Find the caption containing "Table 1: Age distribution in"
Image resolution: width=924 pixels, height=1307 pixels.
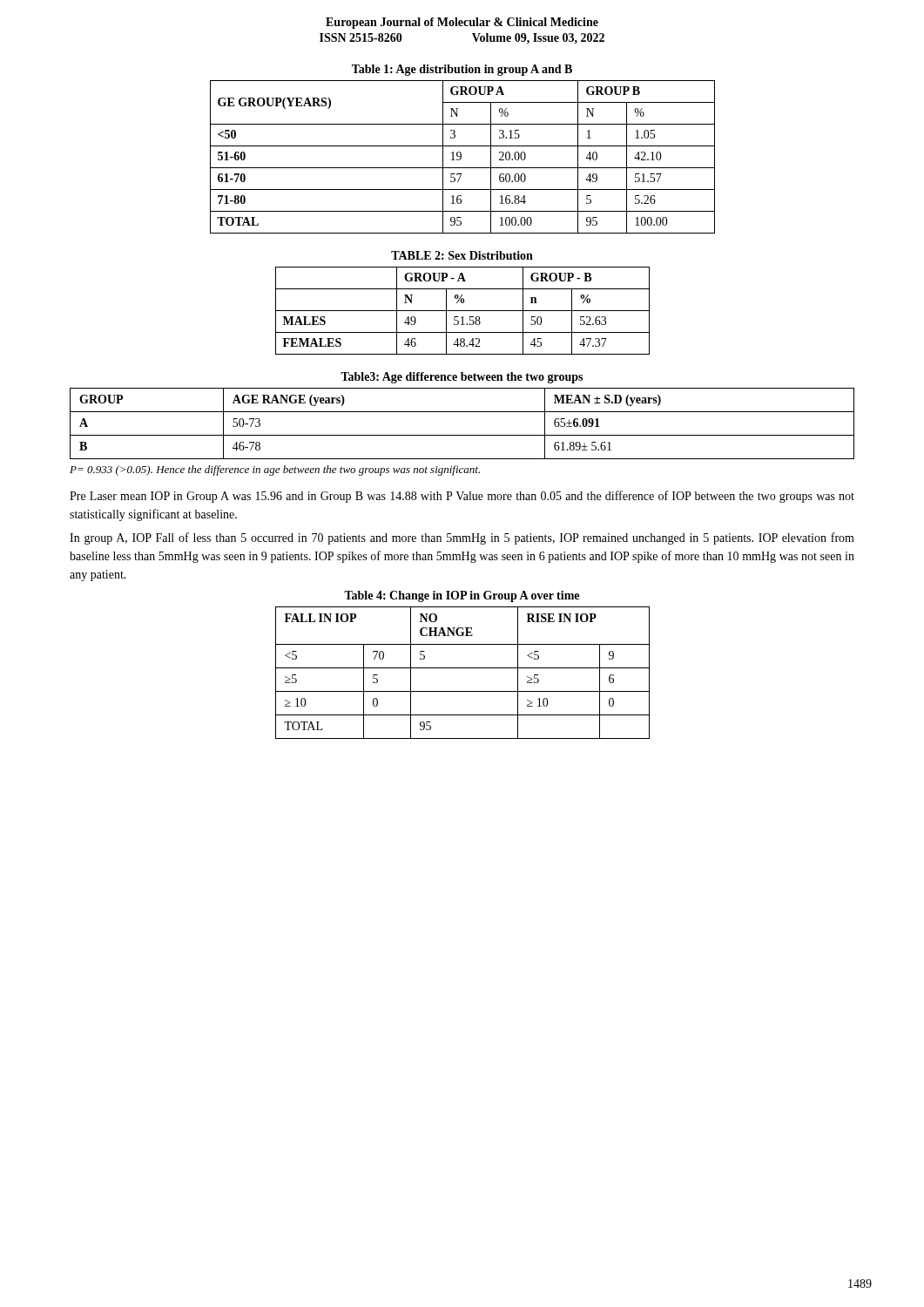click(462, 69)
